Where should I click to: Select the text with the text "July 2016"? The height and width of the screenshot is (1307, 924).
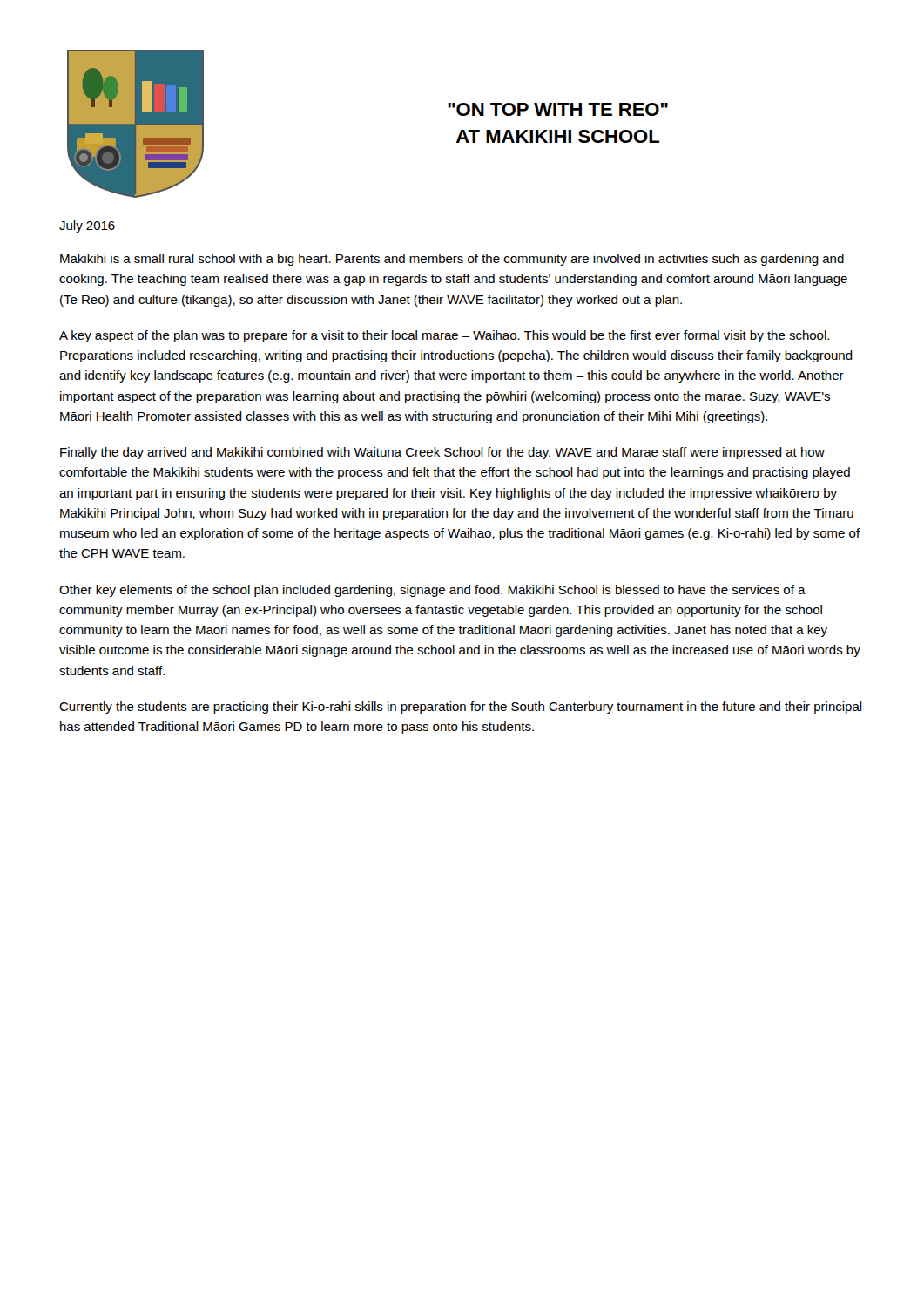tap(87, 225)
